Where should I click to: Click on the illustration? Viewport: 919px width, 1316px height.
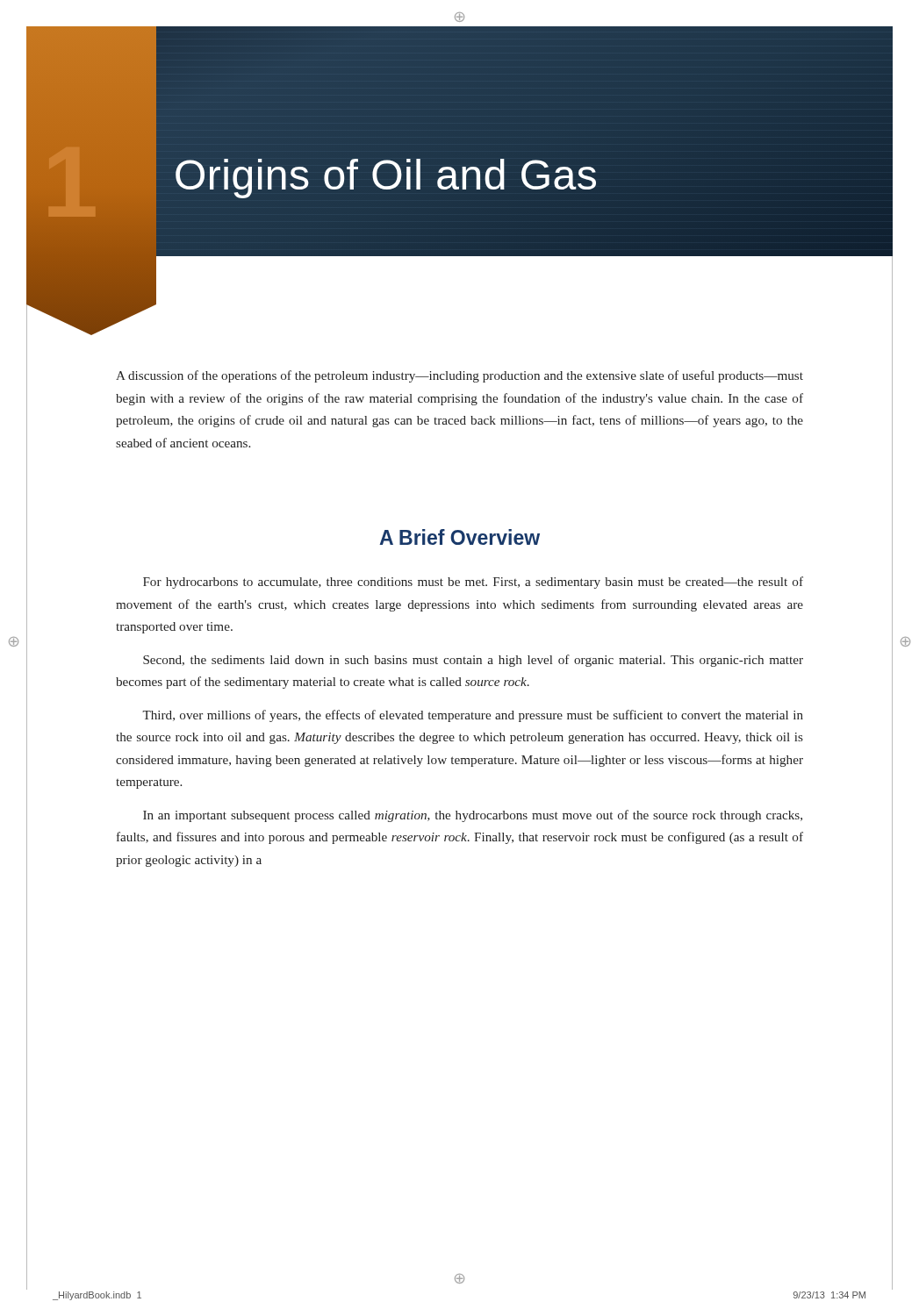[460, 141]
